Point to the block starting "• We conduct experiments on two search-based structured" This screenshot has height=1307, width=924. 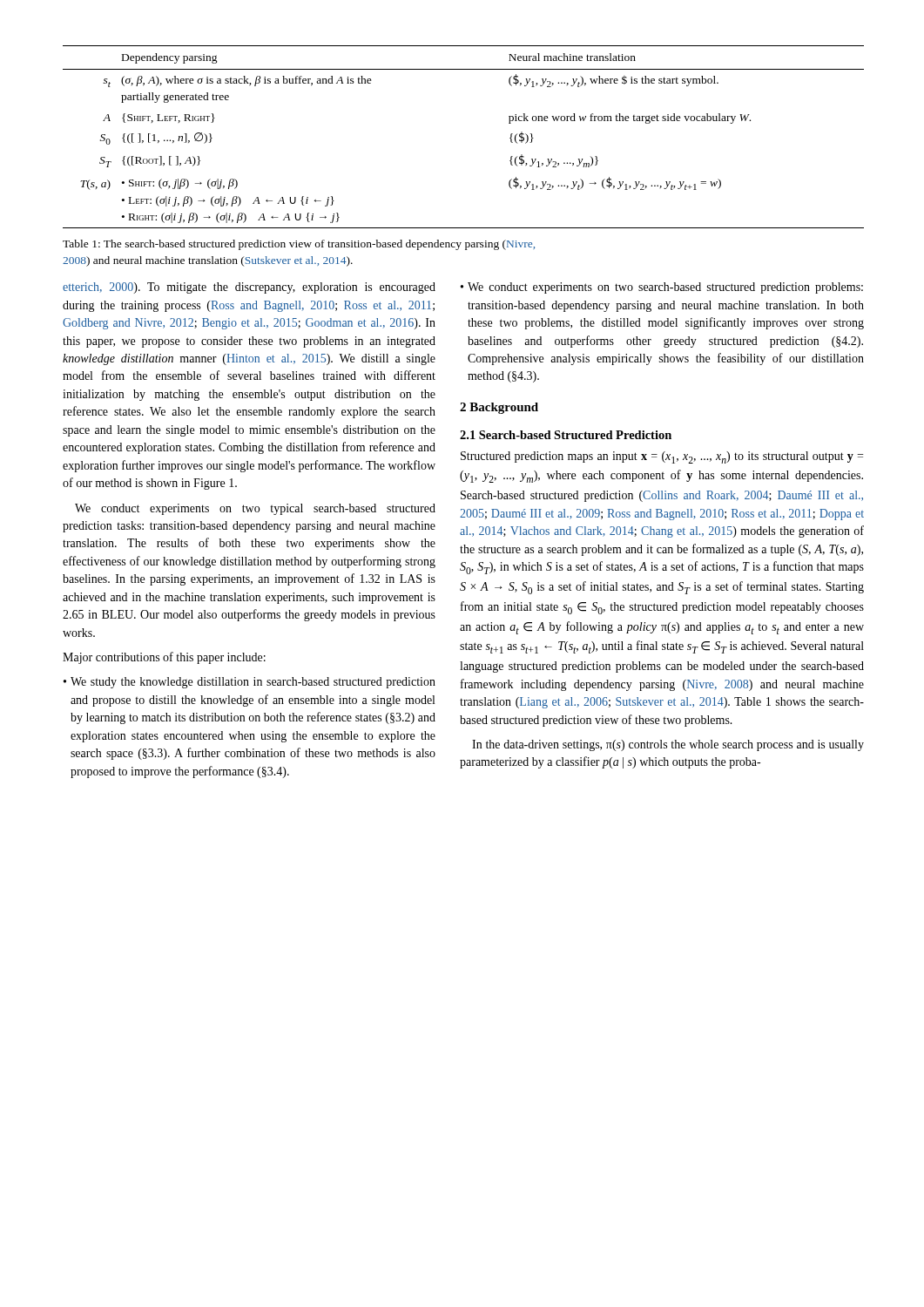tap(662, 332)
